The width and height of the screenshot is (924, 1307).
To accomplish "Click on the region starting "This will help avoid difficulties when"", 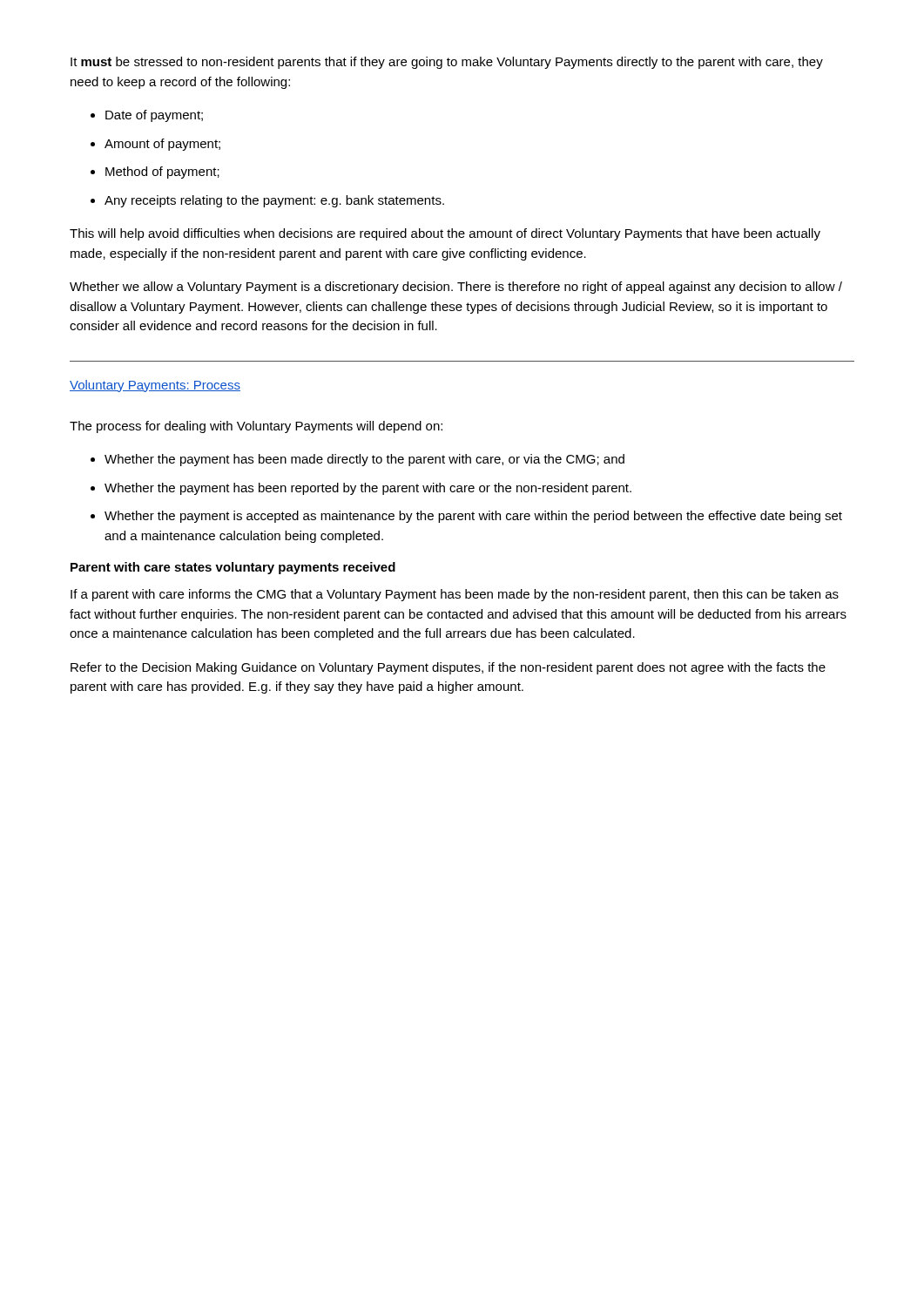I will (445, 243).
